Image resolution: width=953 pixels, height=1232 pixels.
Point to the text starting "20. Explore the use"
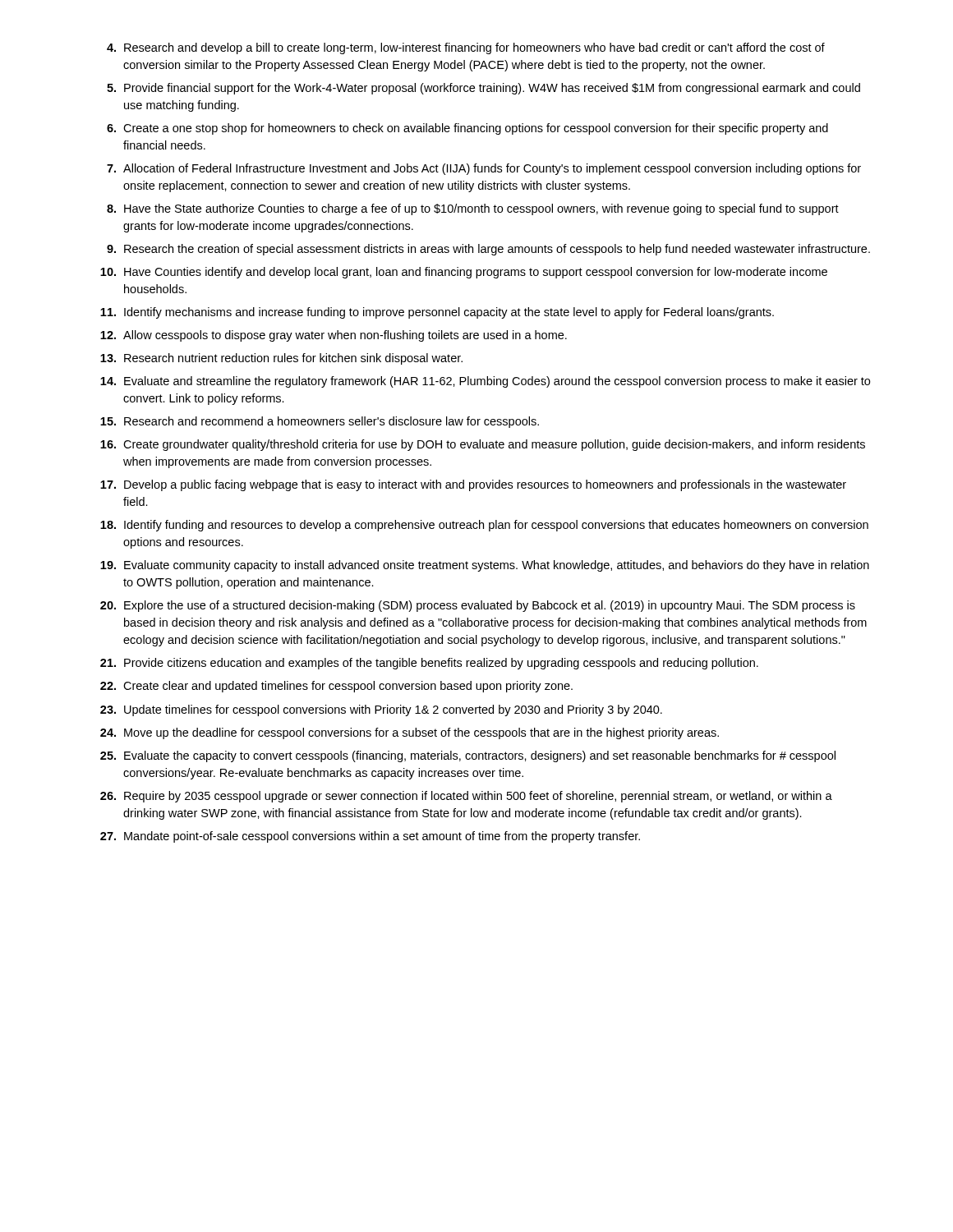[476, 623]
